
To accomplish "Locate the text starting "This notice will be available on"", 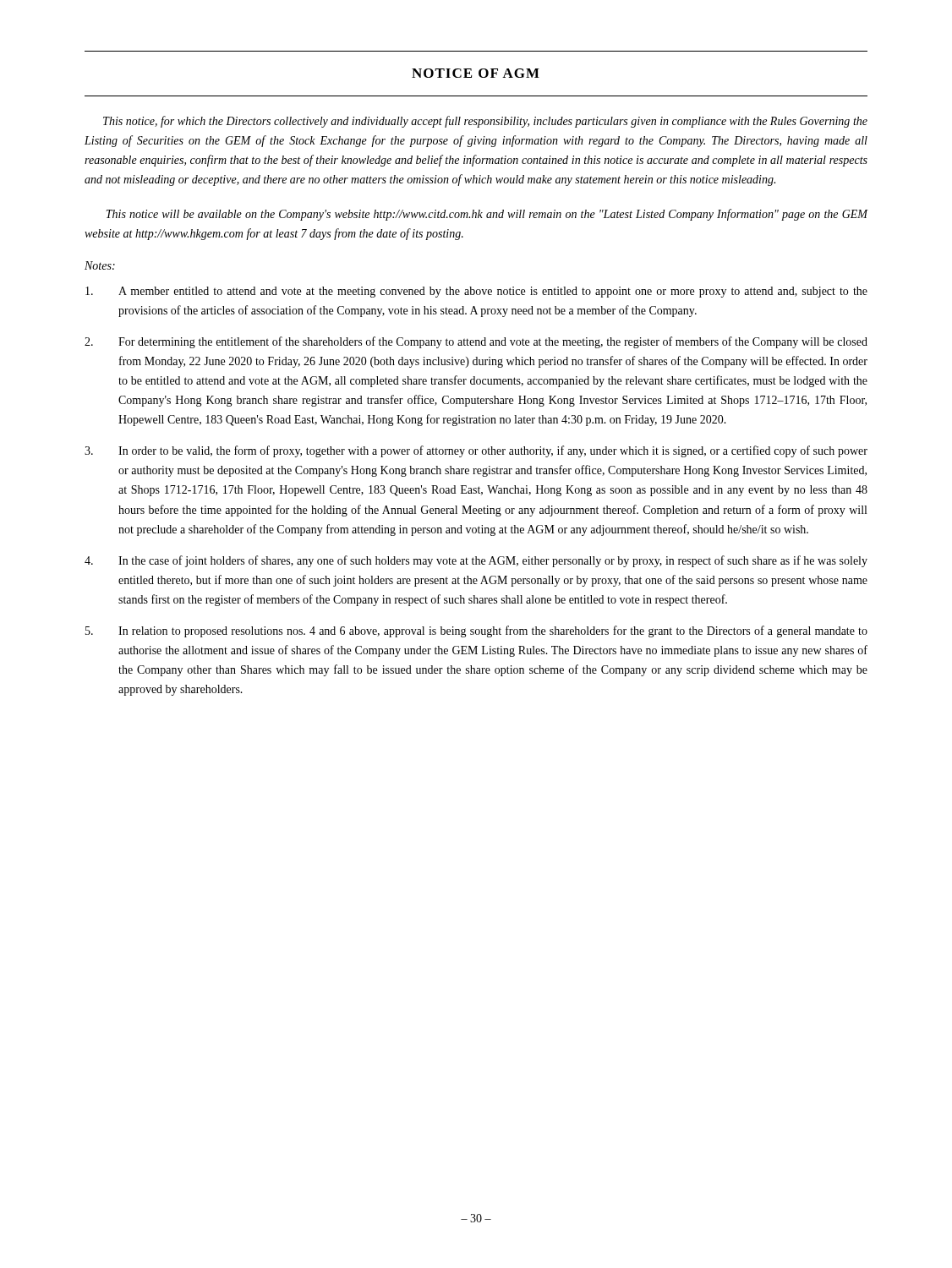I will [476, 224].
